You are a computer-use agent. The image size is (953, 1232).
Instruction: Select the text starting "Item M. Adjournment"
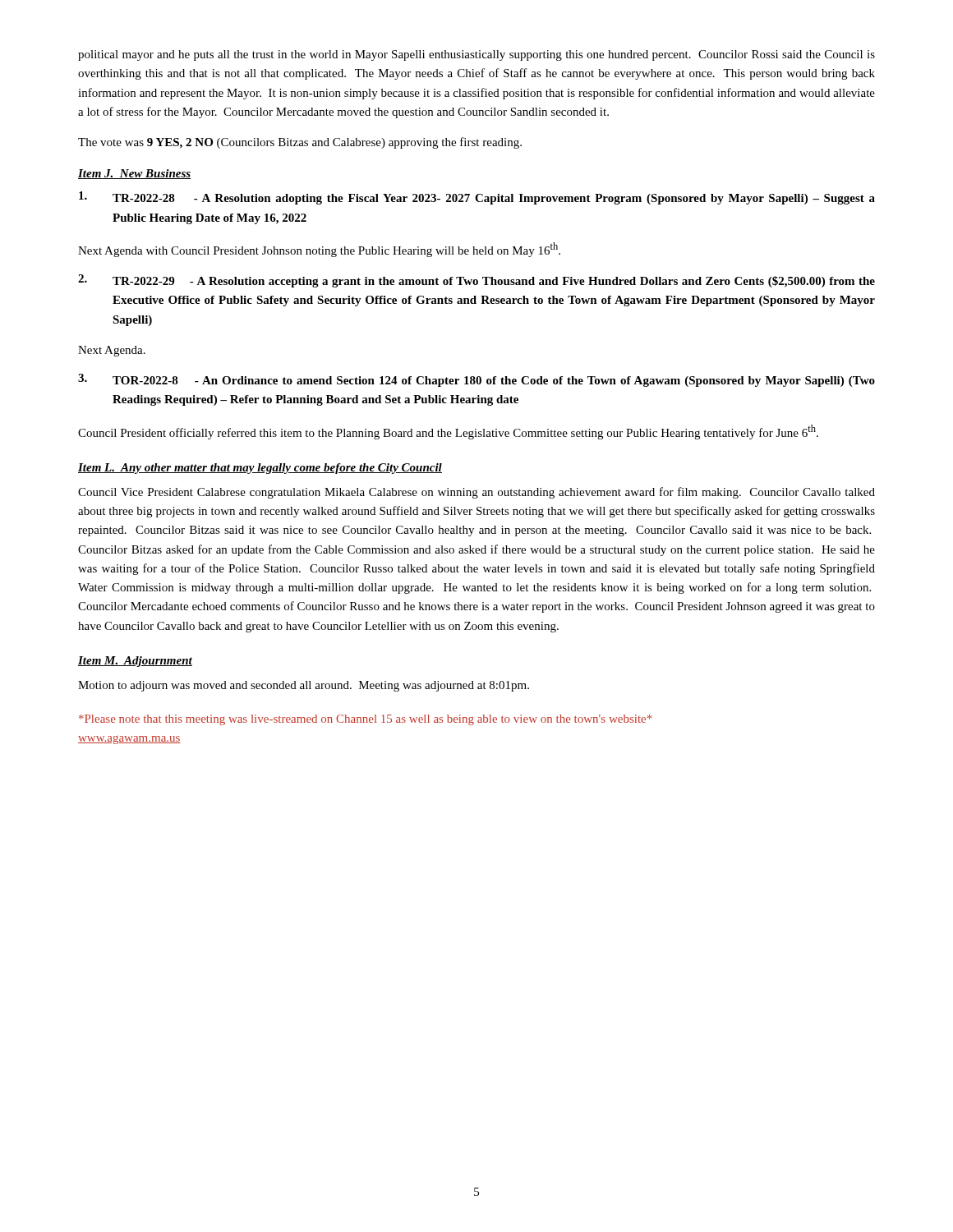click(135, 660)
